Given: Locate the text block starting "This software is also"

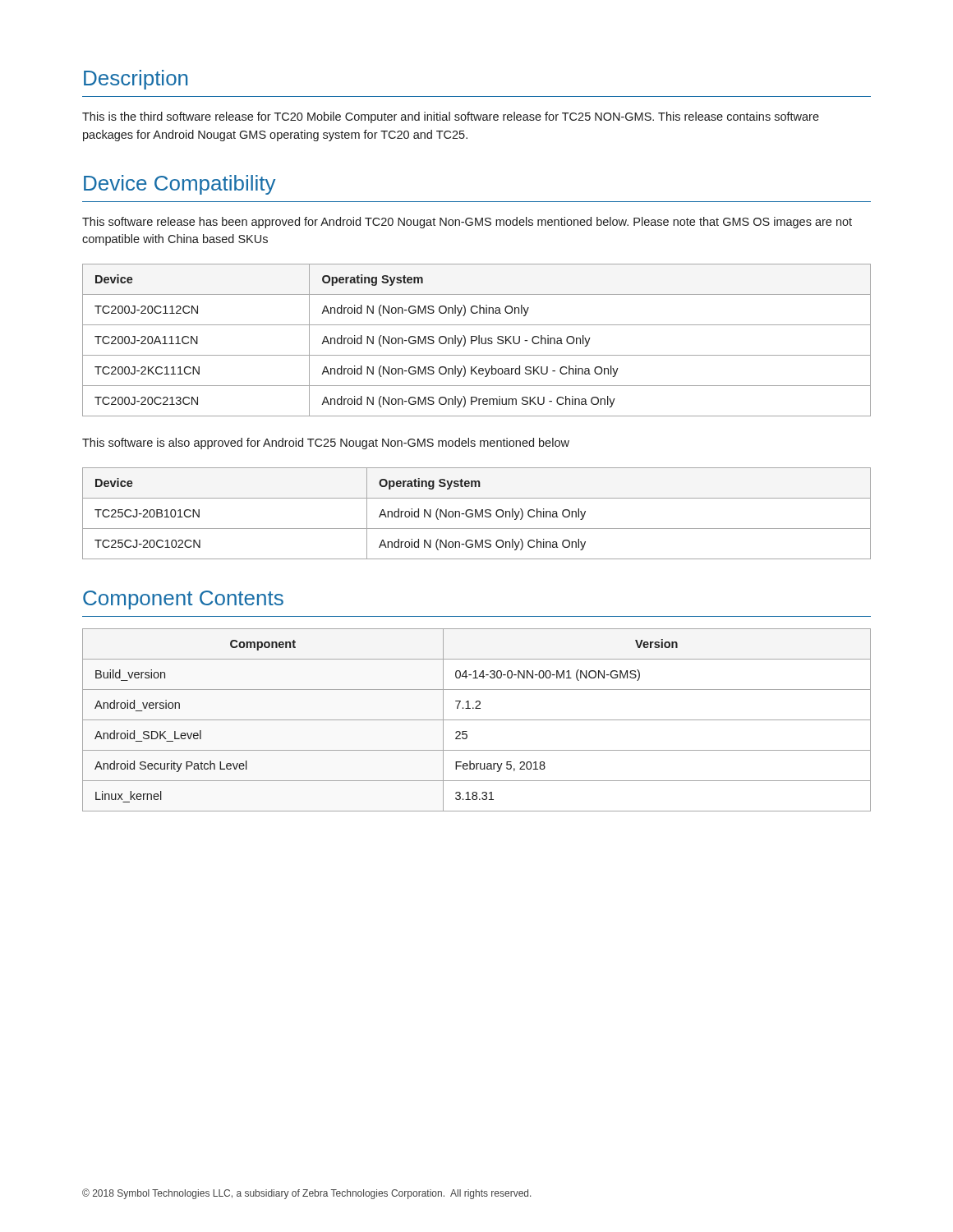Looking at the screenshot, I should coord(326,443).
